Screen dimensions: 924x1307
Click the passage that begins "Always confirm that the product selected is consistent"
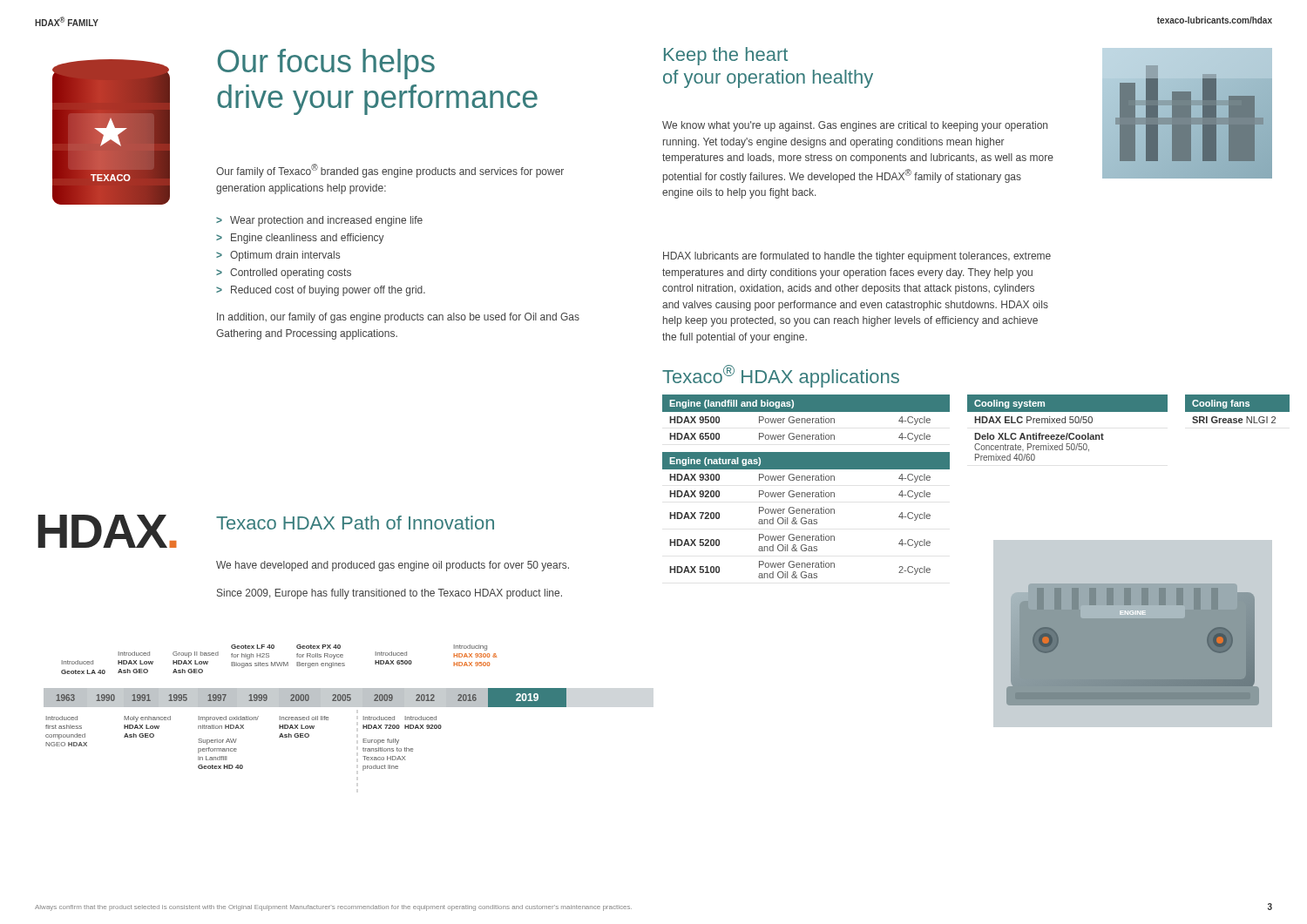point(334,907)
